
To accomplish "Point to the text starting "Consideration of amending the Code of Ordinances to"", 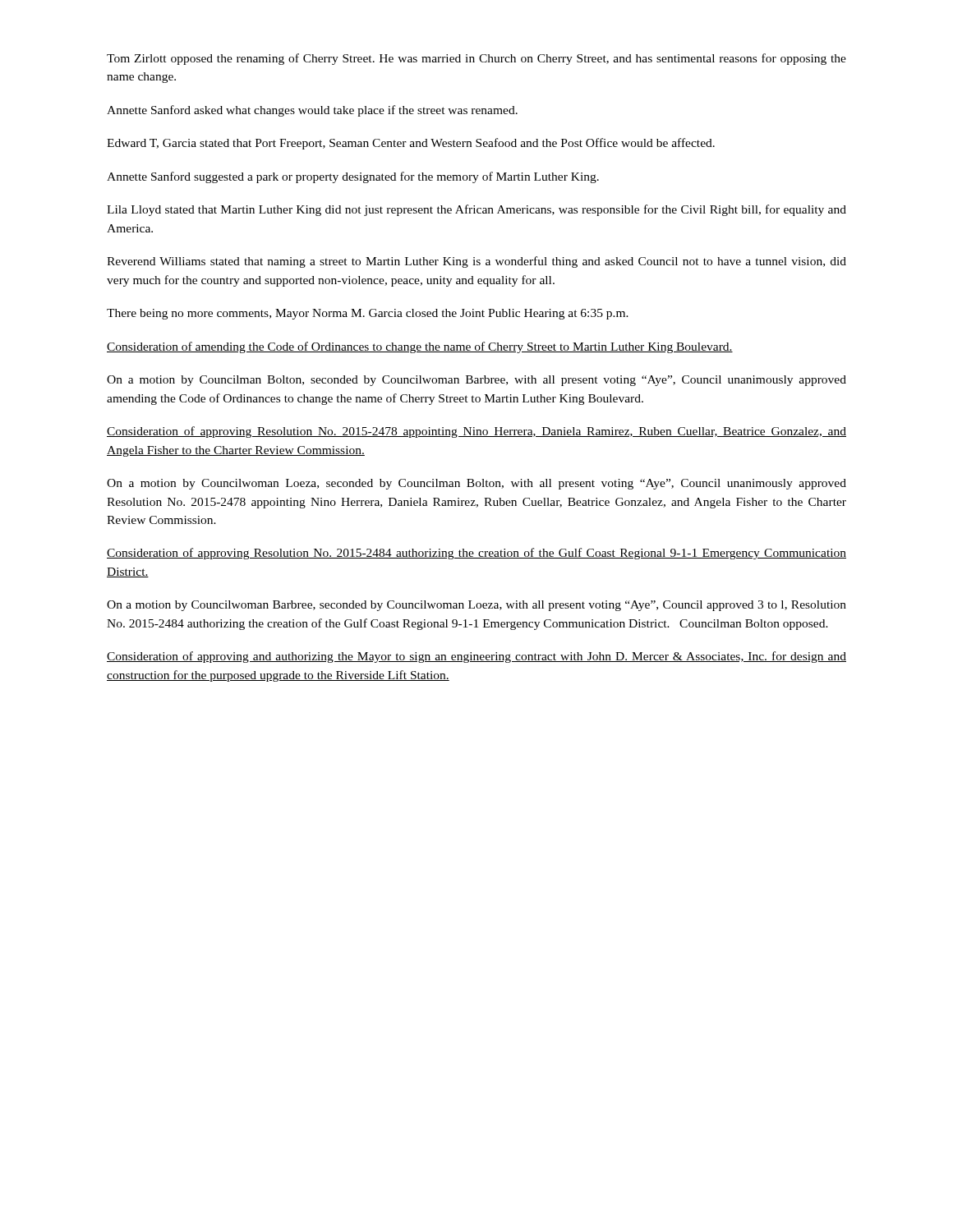I will point(420,346).
